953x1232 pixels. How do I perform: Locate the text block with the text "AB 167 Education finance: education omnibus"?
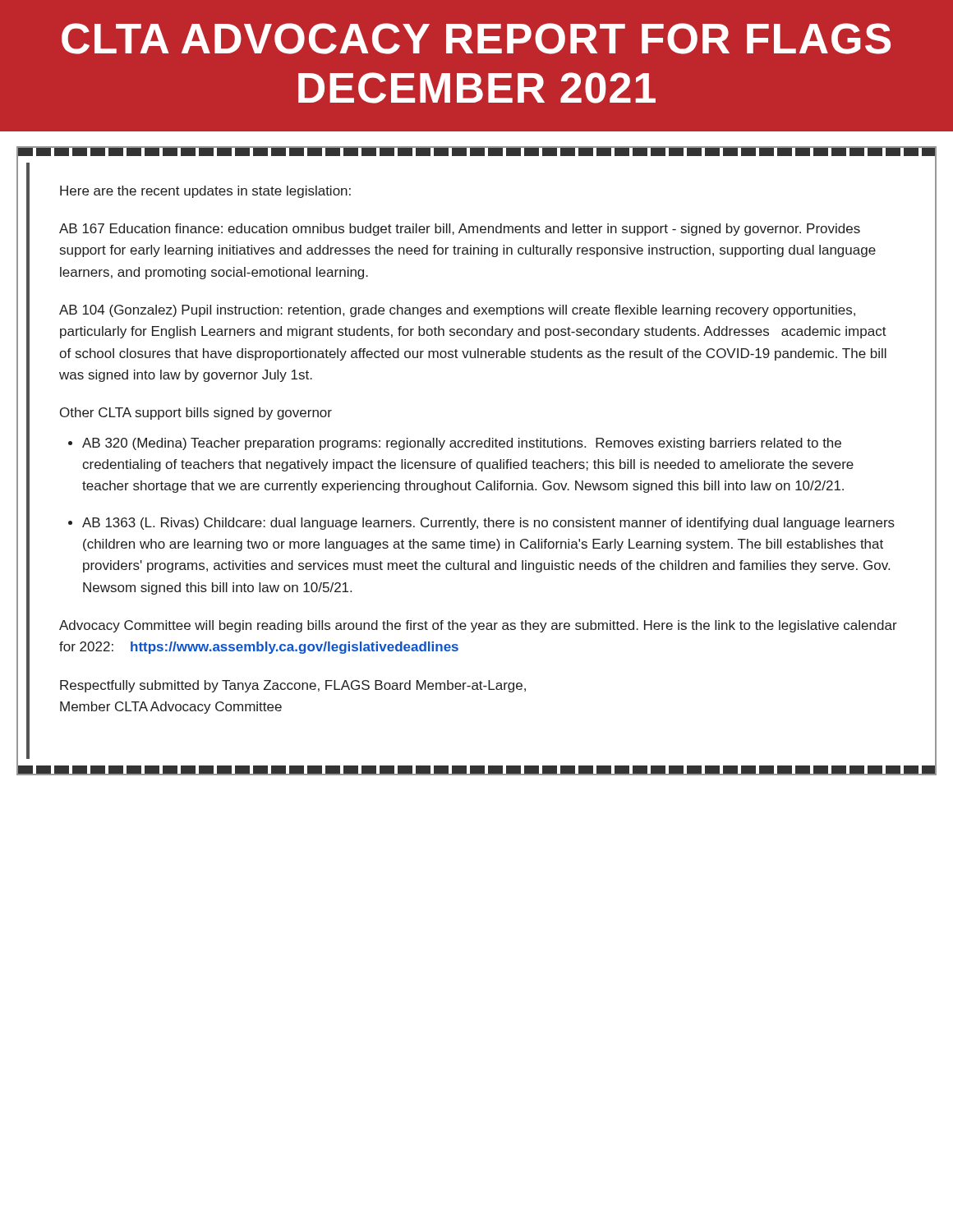coord(478,251)
